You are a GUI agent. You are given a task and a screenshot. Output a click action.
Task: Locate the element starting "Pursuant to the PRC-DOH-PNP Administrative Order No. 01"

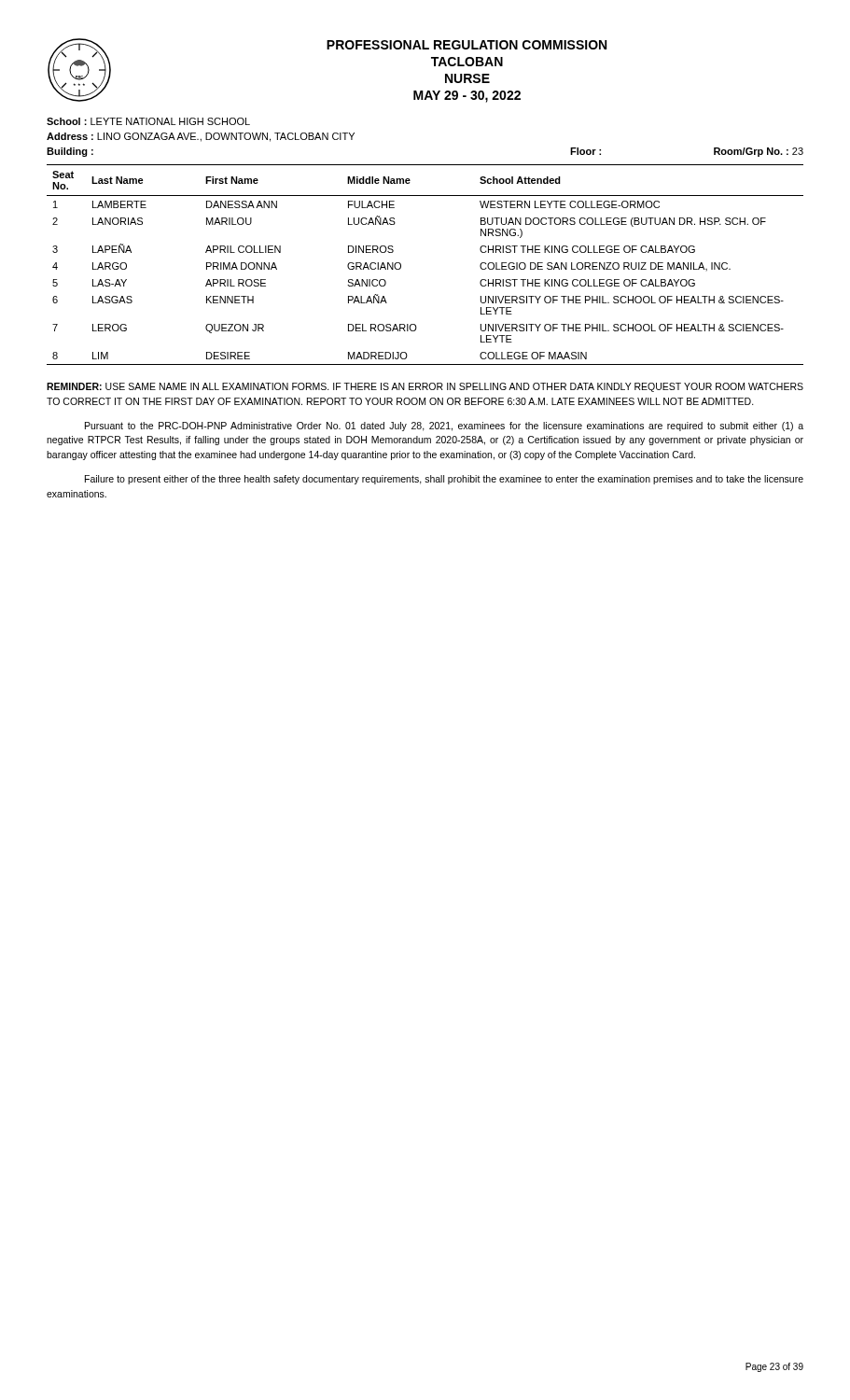[425, 441]
